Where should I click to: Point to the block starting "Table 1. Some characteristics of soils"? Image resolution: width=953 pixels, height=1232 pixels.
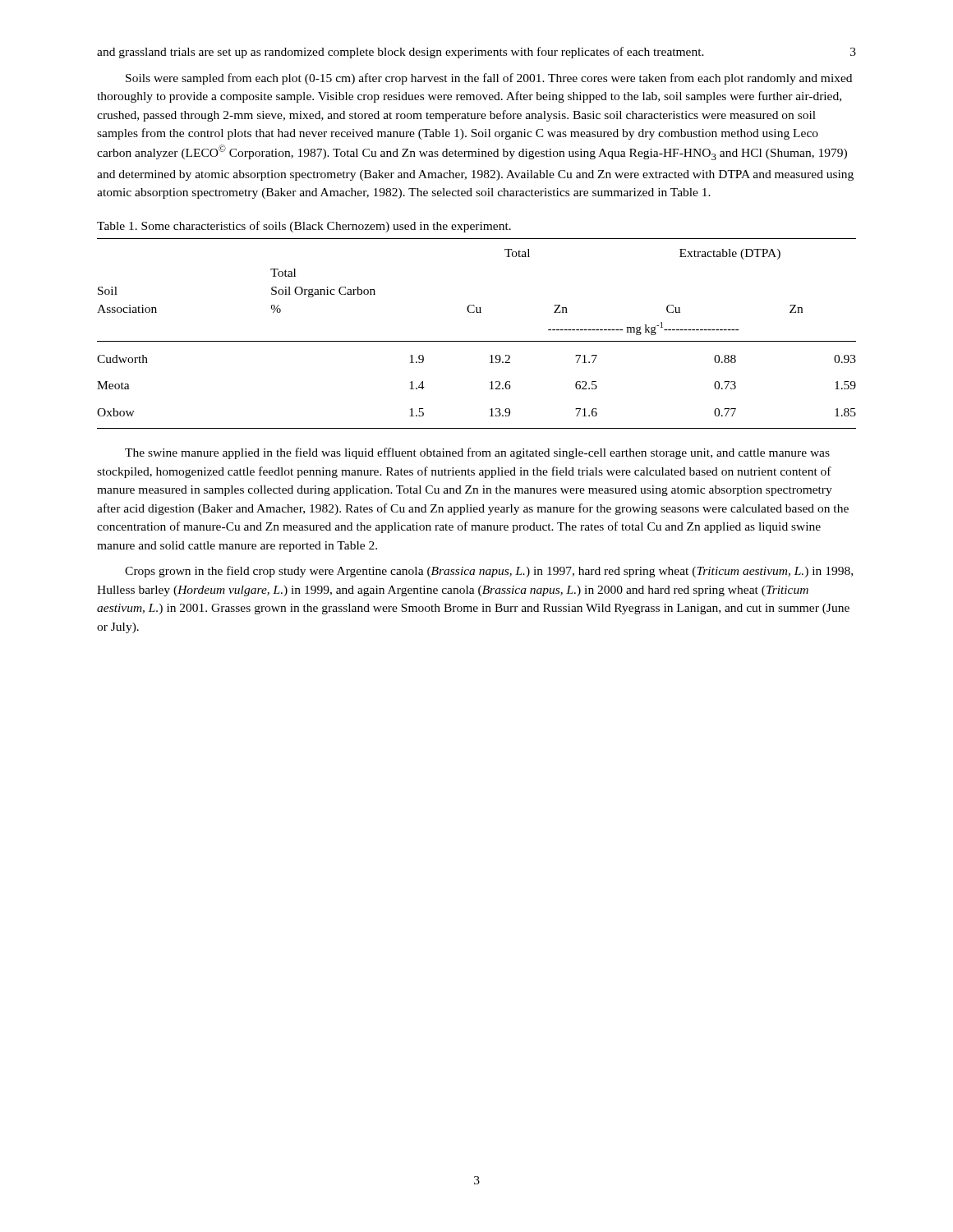tap(304, 225)
